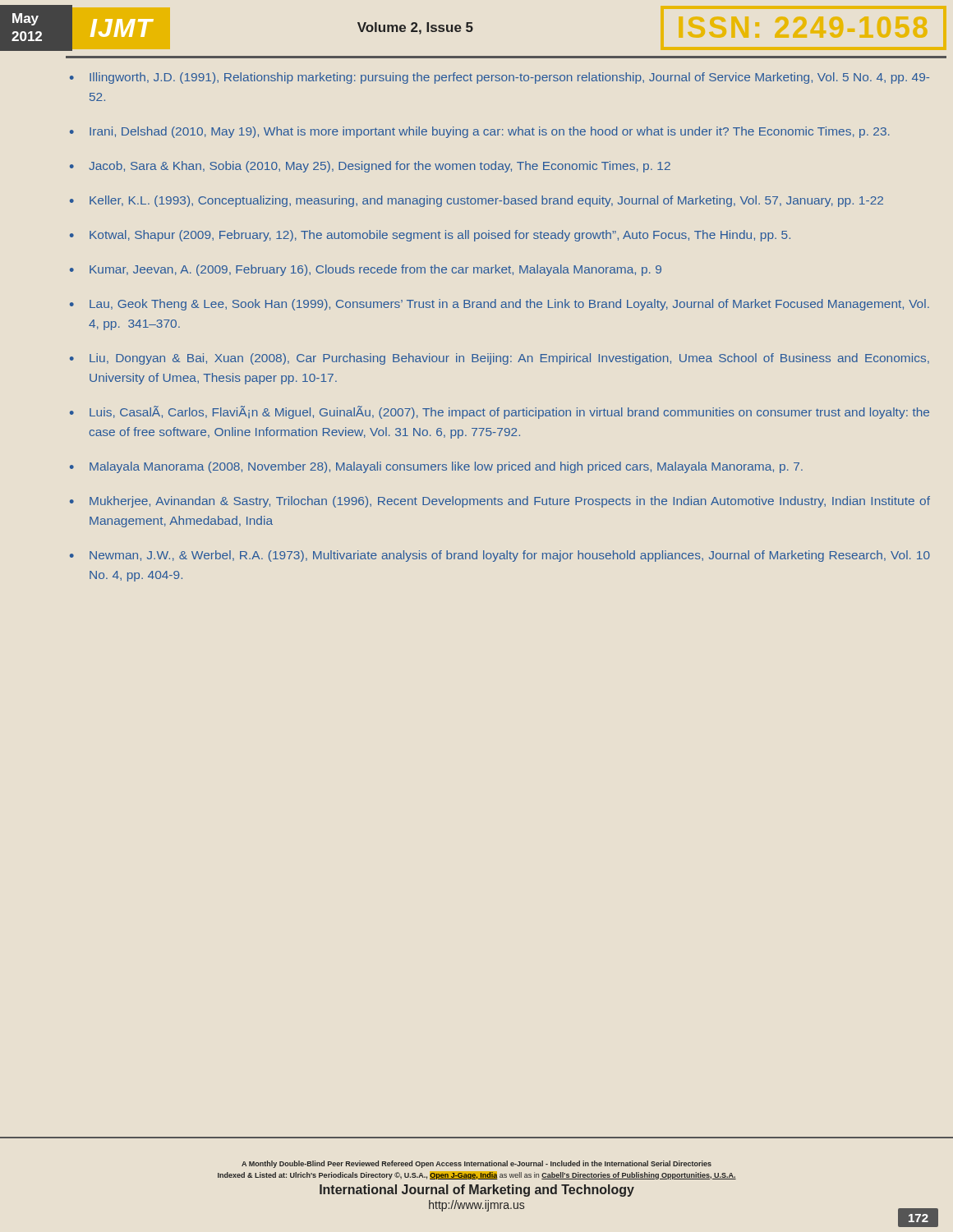Where is the passage that starts "Illingworth, J.D. (1991),"?

point(509,87)
